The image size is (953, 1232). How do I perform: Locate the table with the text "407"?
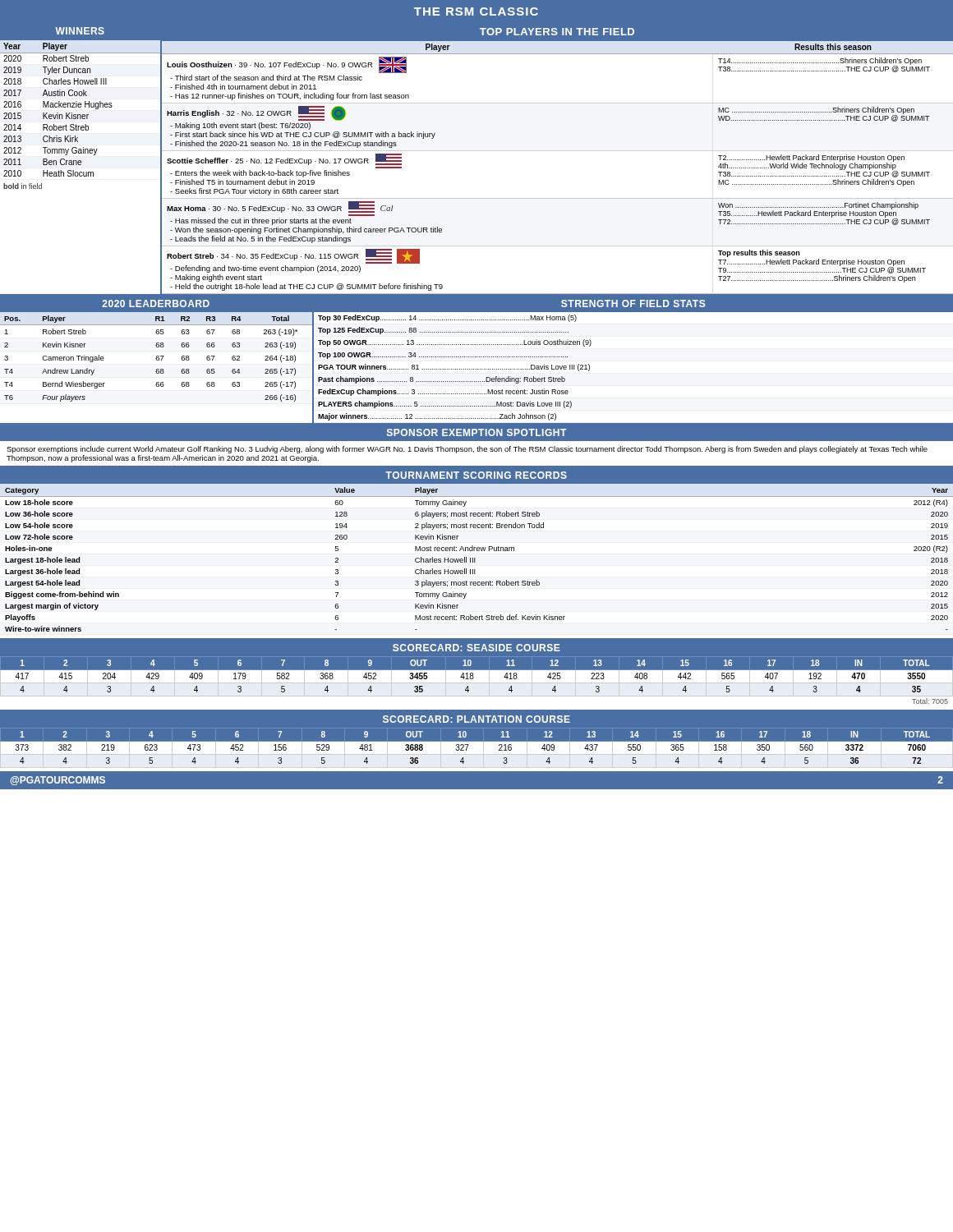pyautogui.click(x=476, y=681)
